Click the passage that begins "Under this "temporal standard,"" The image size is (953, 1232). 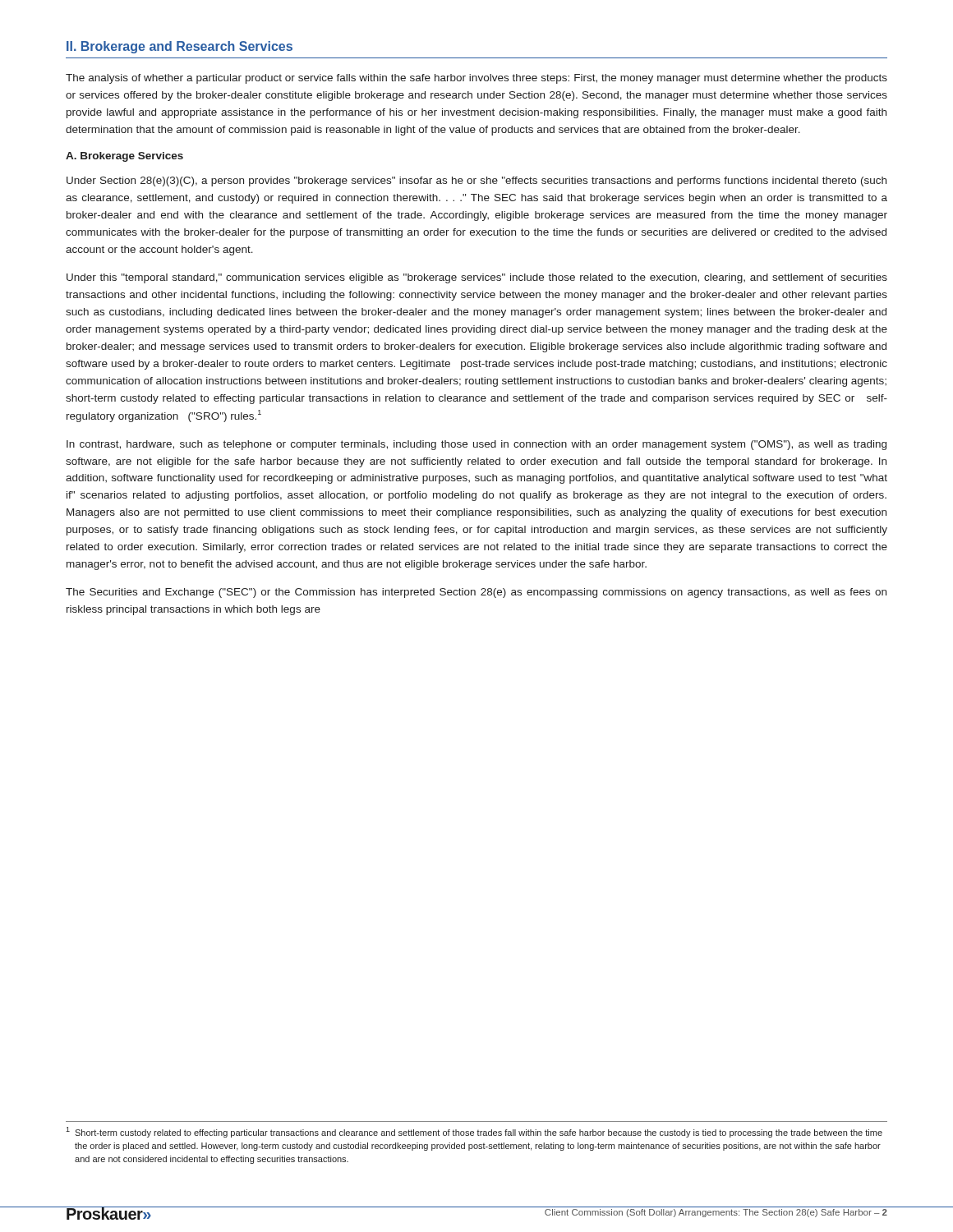(476, 347)
